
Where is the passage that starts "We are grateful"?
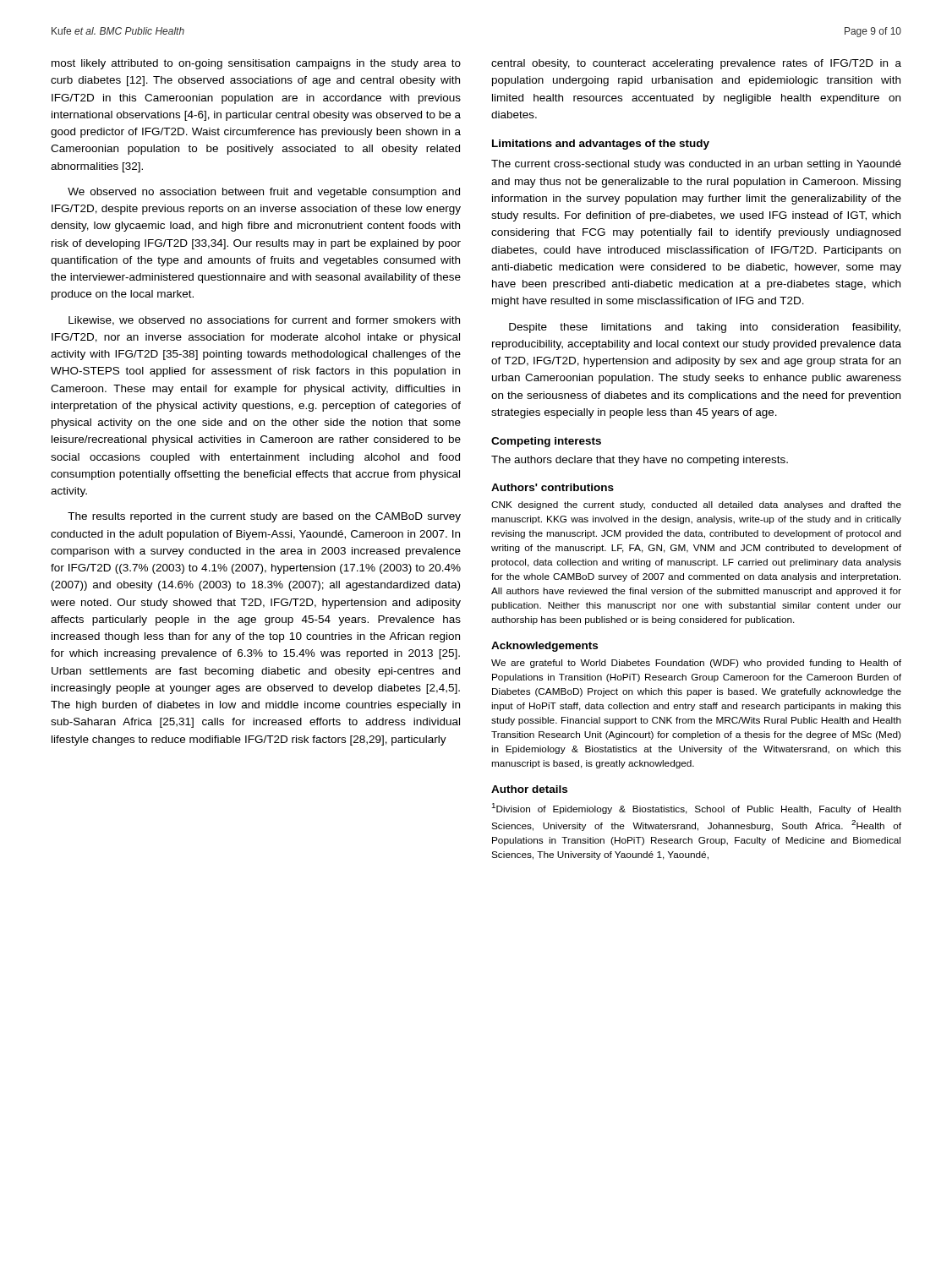click(696, 713)
